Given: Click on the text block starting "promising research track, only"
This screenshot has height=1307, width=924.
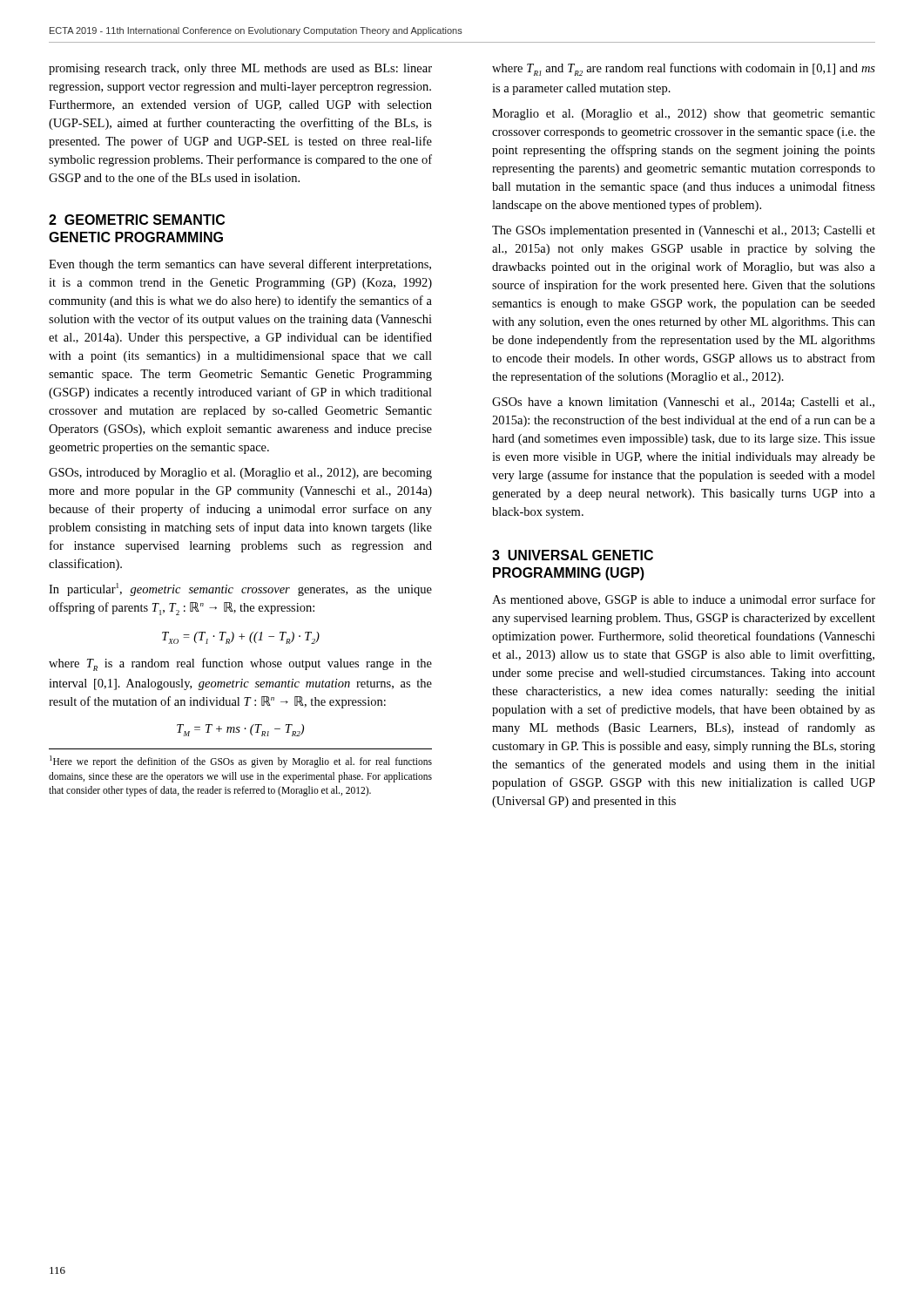Looking at the screenshot, I should coord(240,123).
